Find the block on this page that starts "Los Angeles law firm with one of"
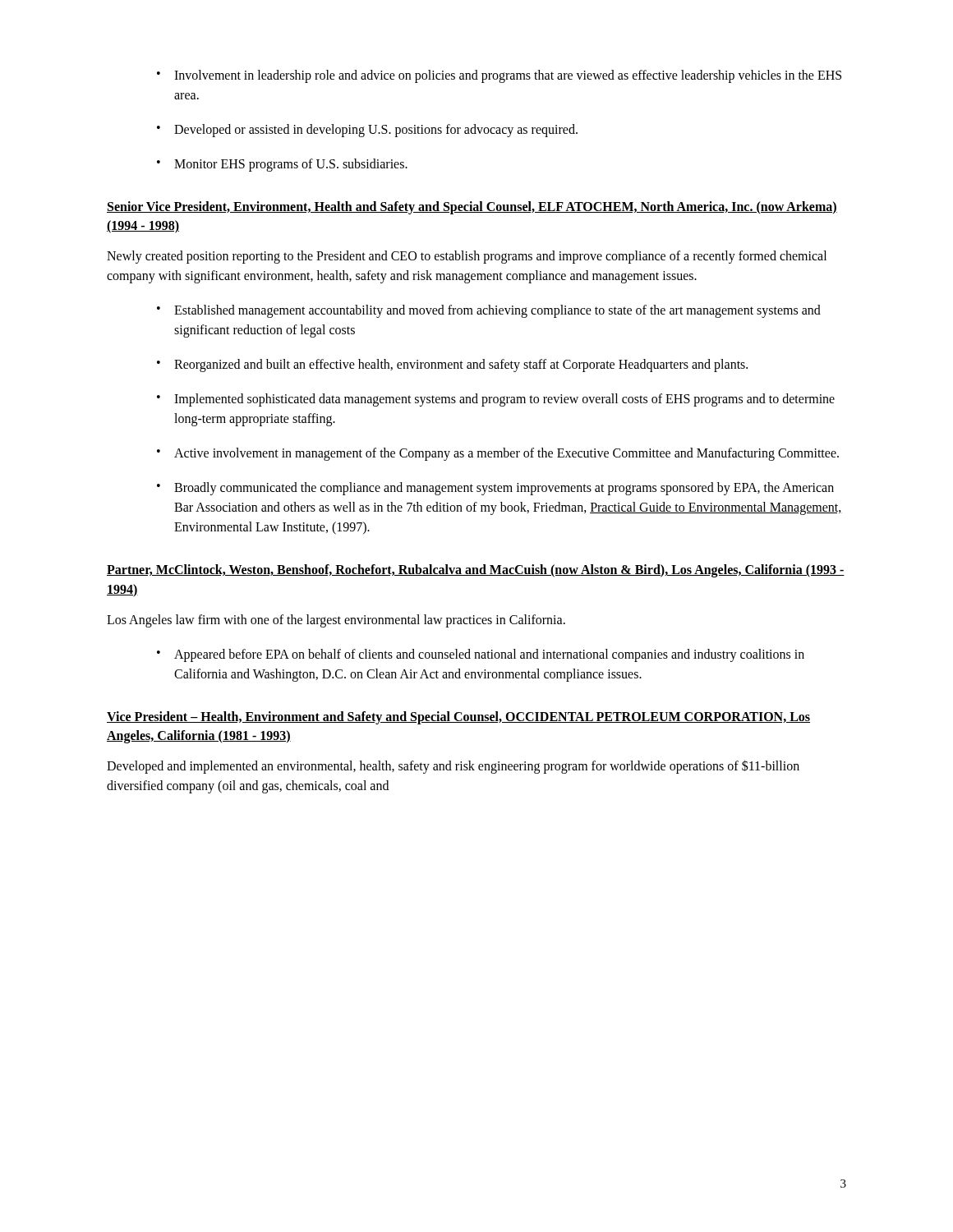Viewport: 953px width, 1232px height. point(476,620)
